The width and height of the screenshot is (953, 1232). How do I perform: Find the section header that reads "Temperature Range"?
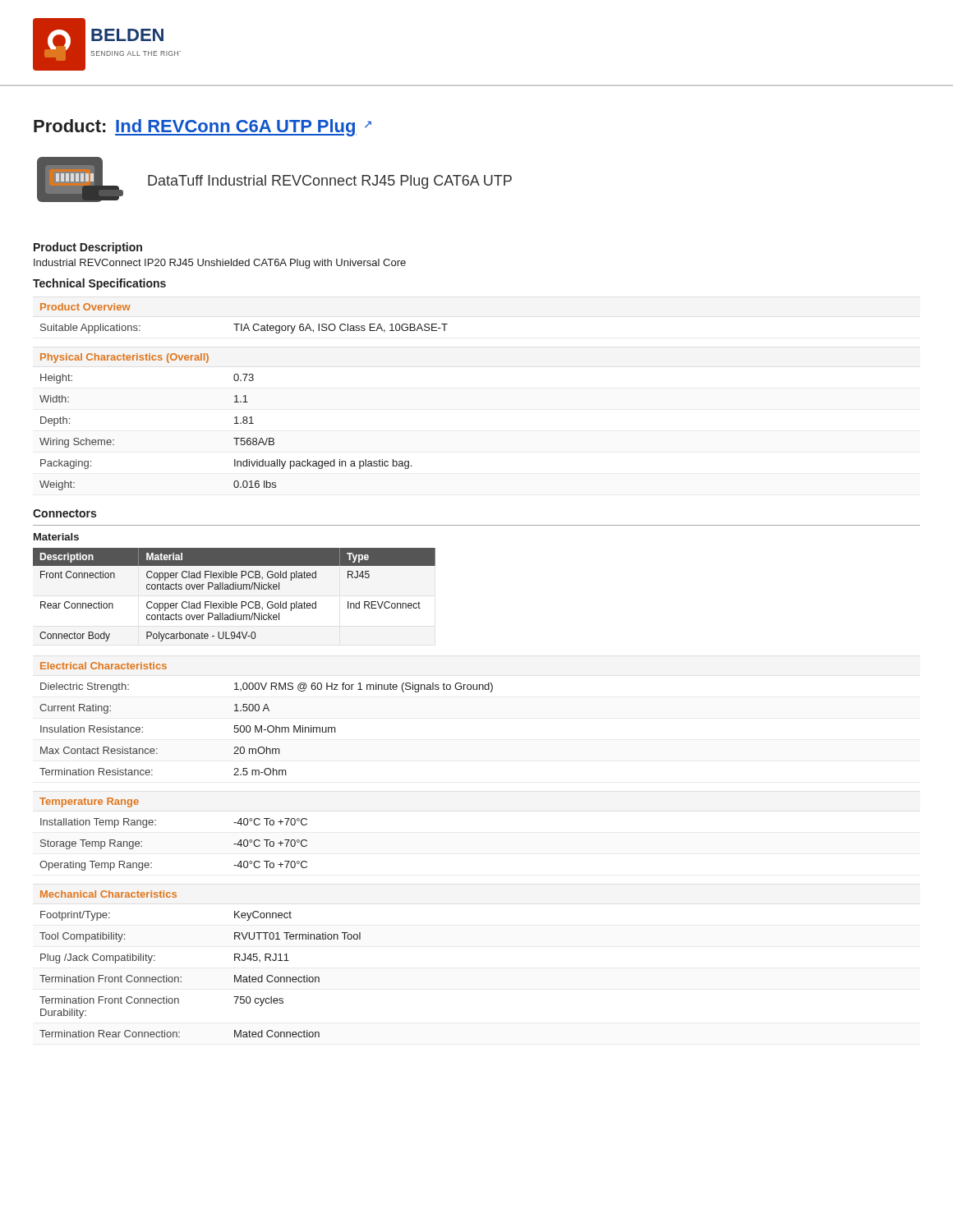point(89,801)
